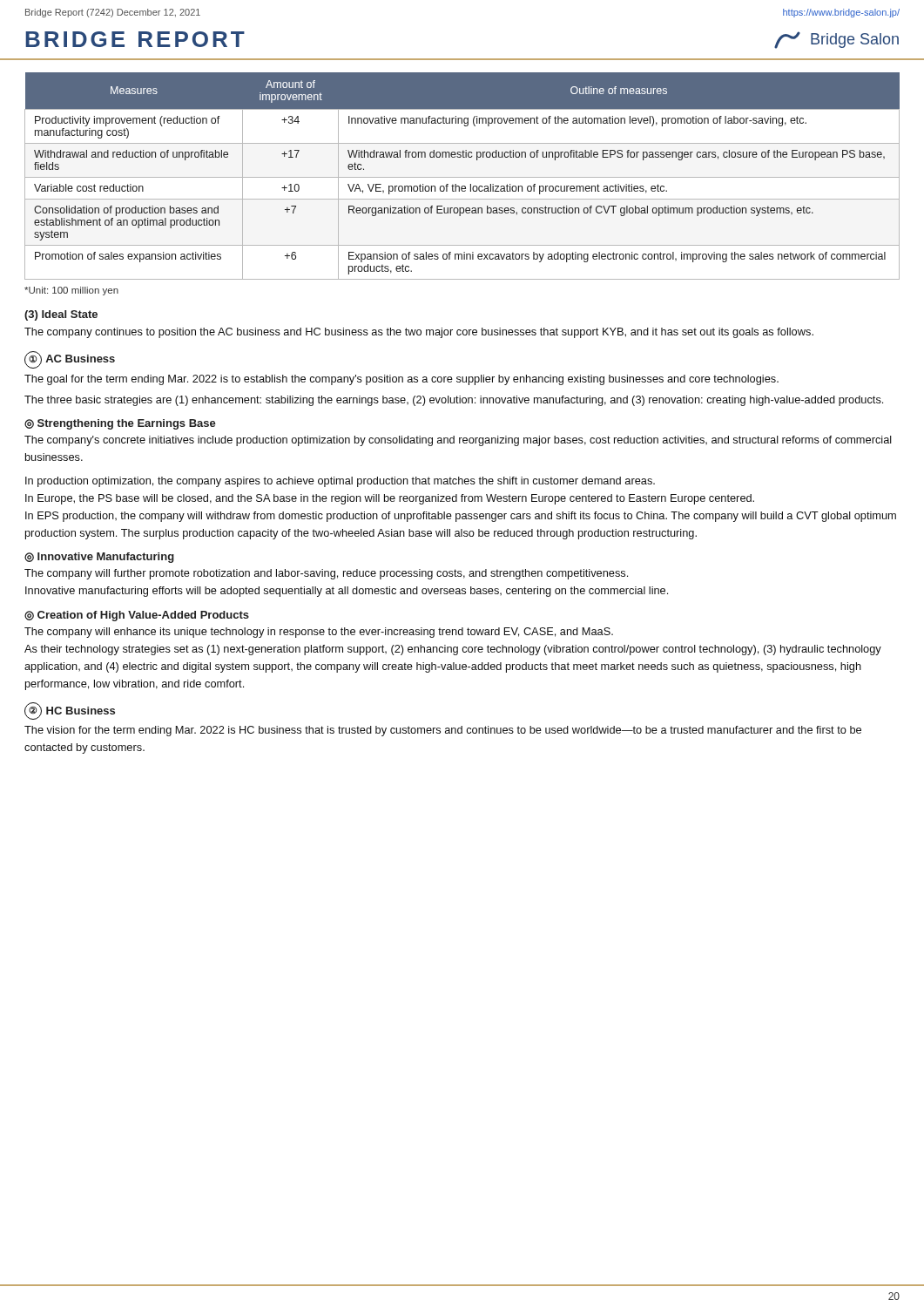The width and height of the screenshot is (924, 1307).
Task: Select the text block that reads "In production optimization, the company aspires to achieve"
Action: (461, 507)
